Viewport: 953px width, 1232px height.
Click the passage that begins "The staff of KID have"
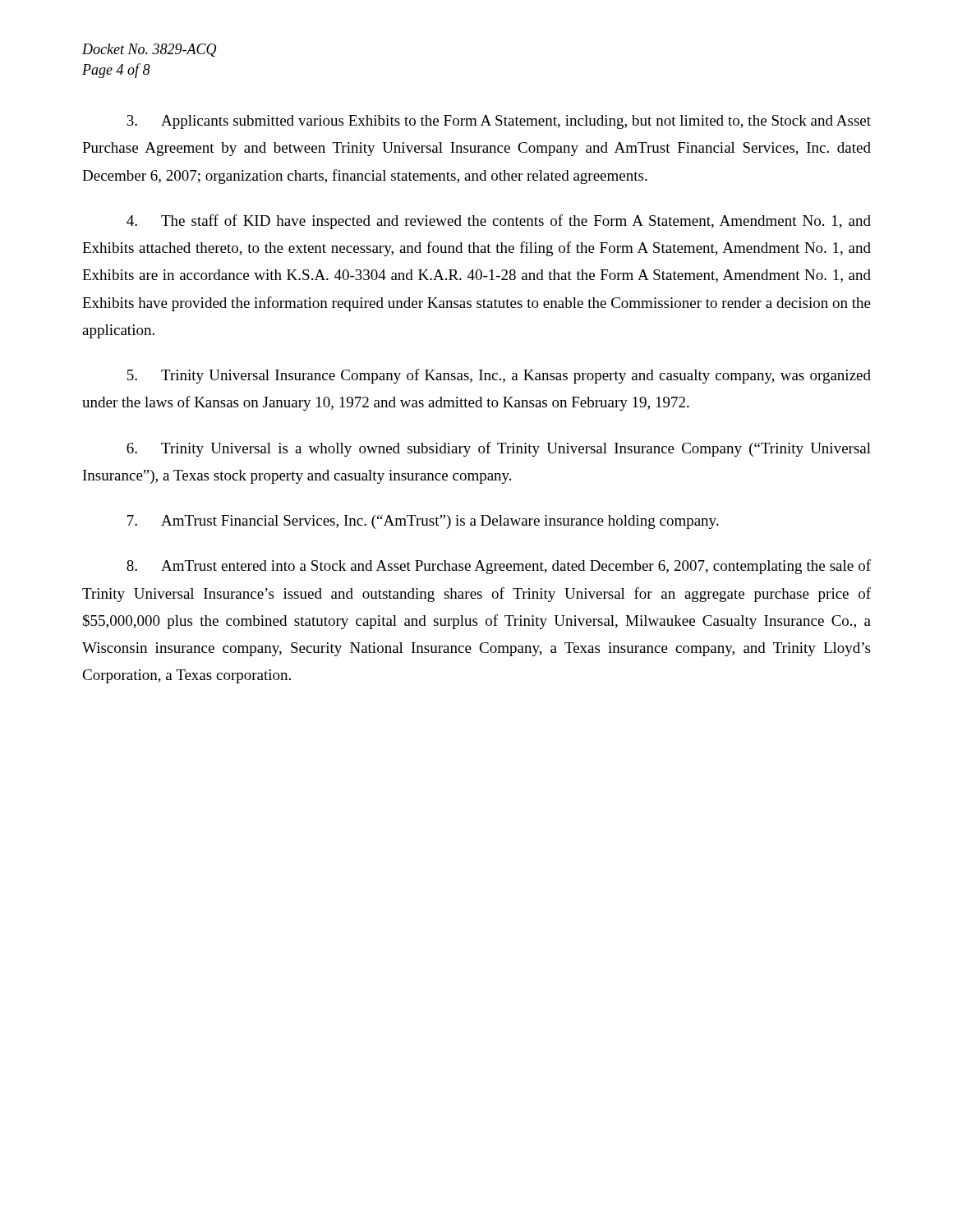point(476,272)
